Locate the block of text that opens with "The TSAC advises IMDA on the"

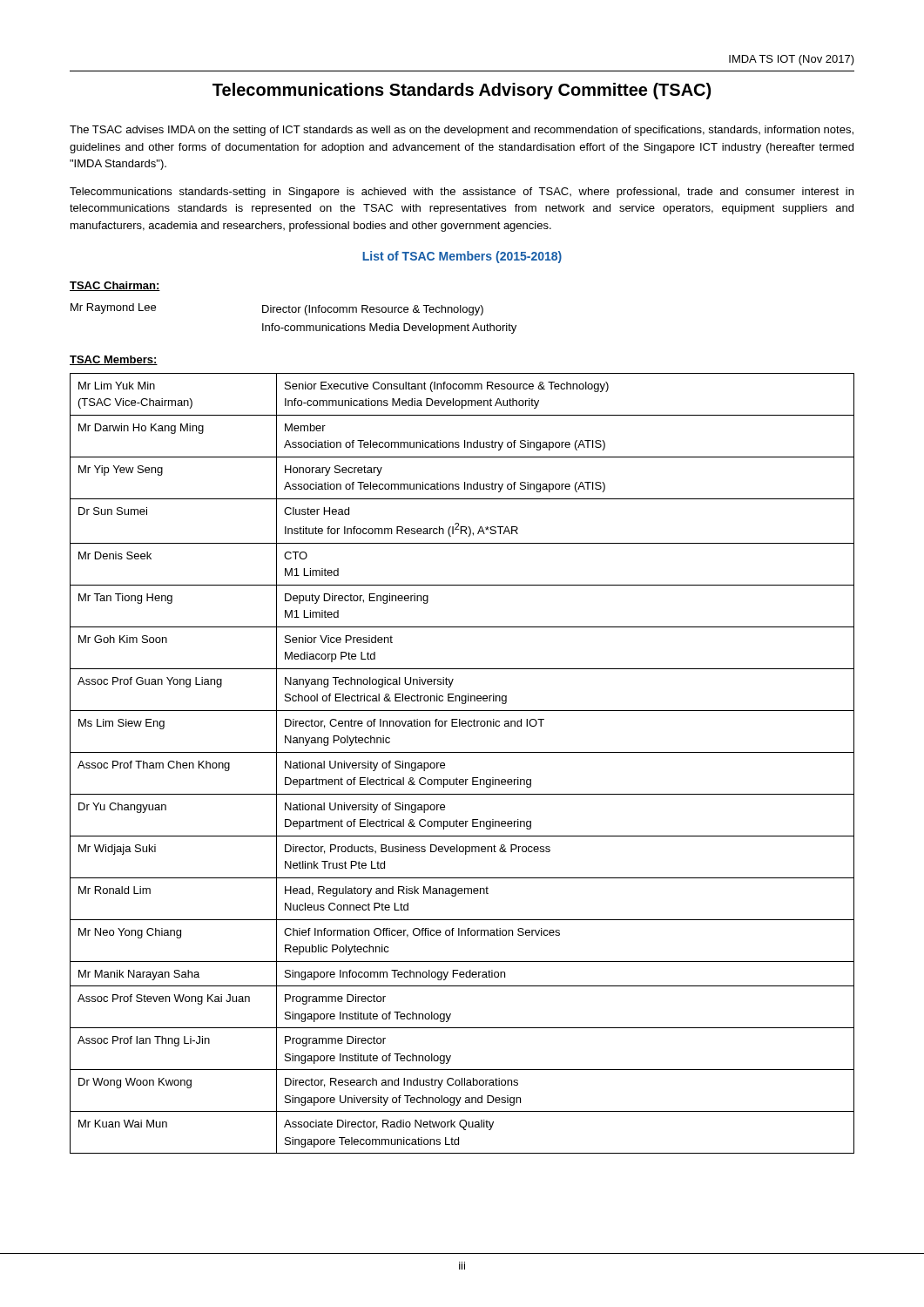point(462,146)
